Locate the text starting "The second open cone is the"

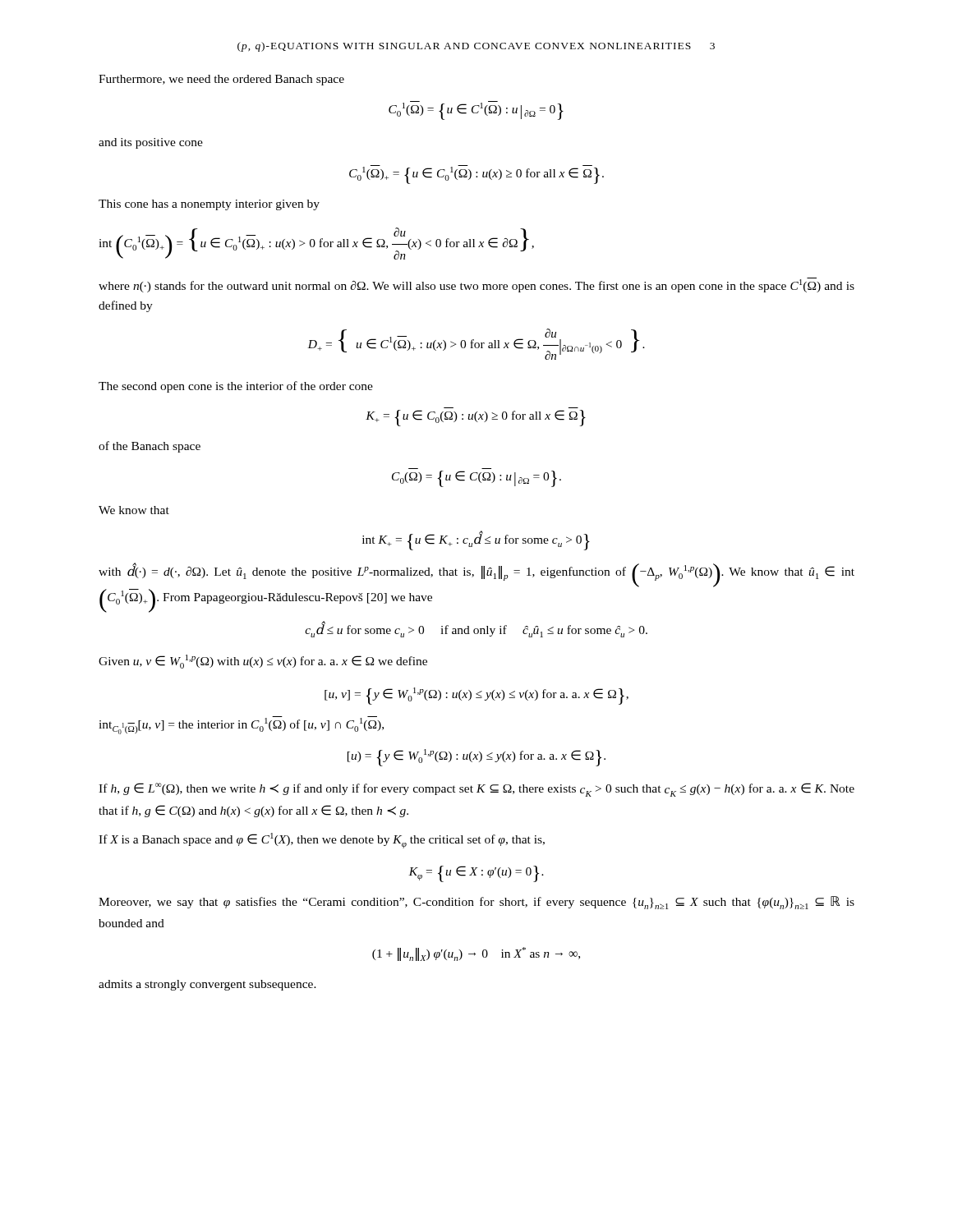236,387
